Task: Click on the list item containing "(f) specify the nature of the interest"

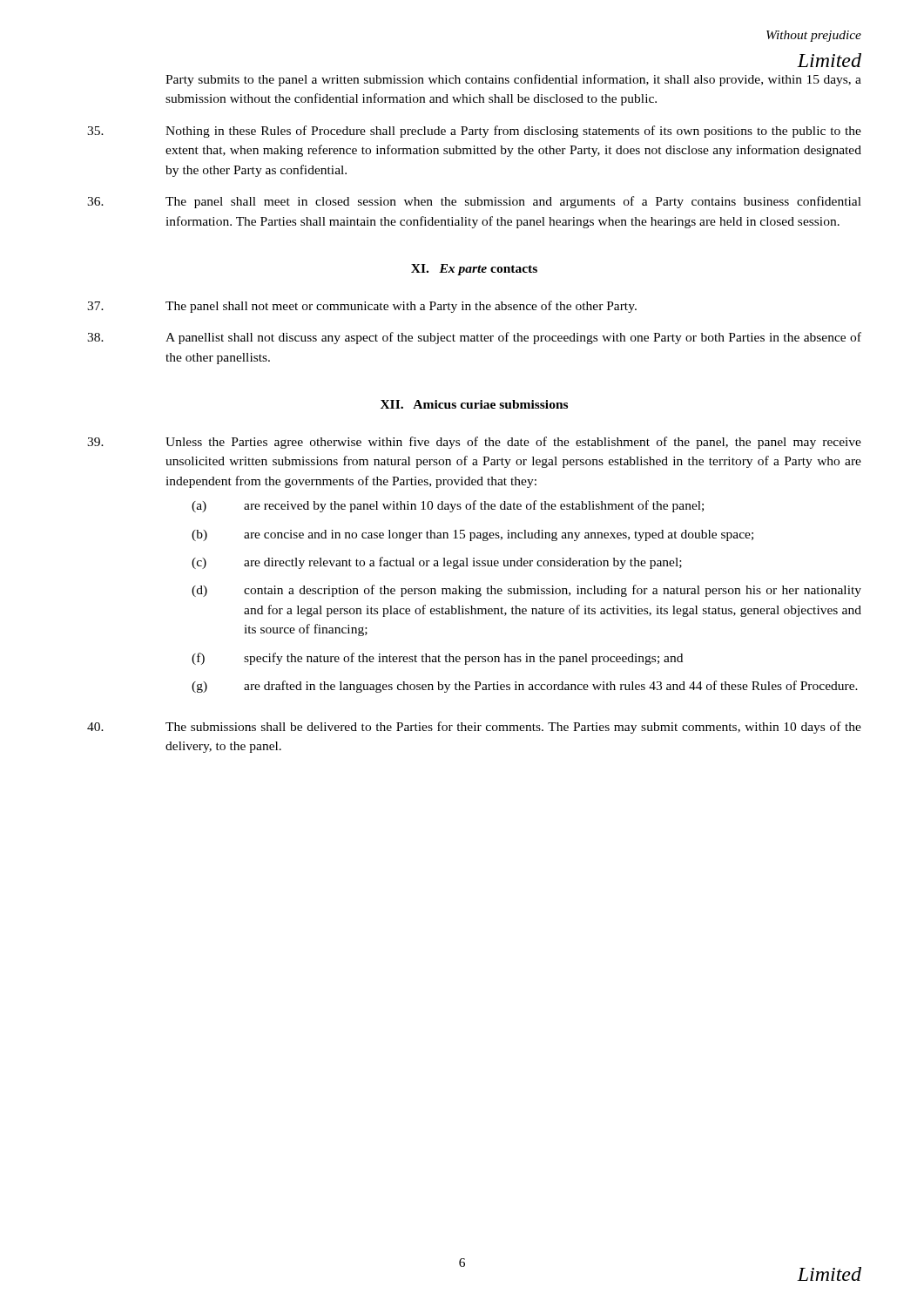Action: [526, 658]
